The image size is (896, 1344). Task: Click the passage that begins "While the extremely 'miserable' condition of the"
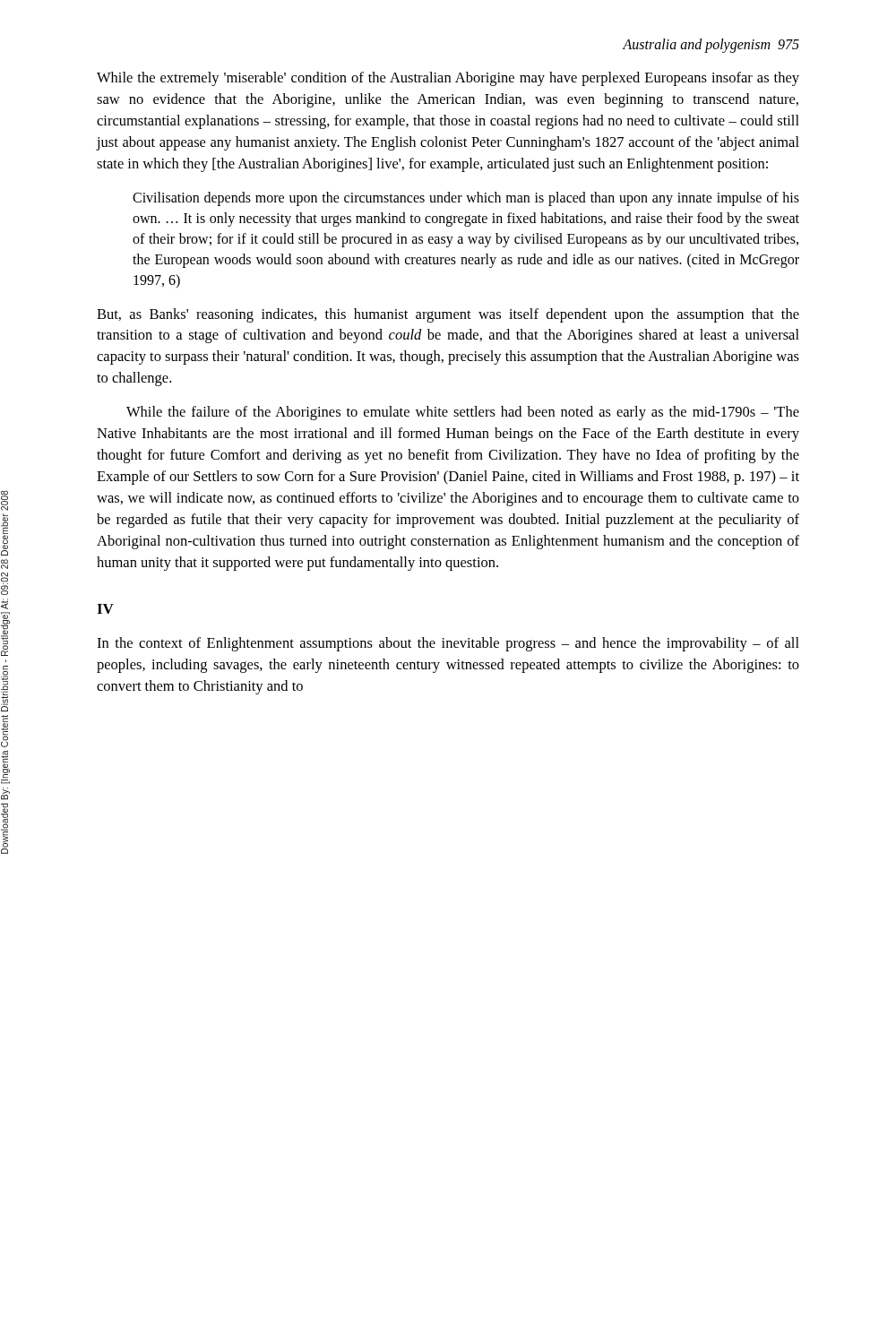click(x=448, y=121)
